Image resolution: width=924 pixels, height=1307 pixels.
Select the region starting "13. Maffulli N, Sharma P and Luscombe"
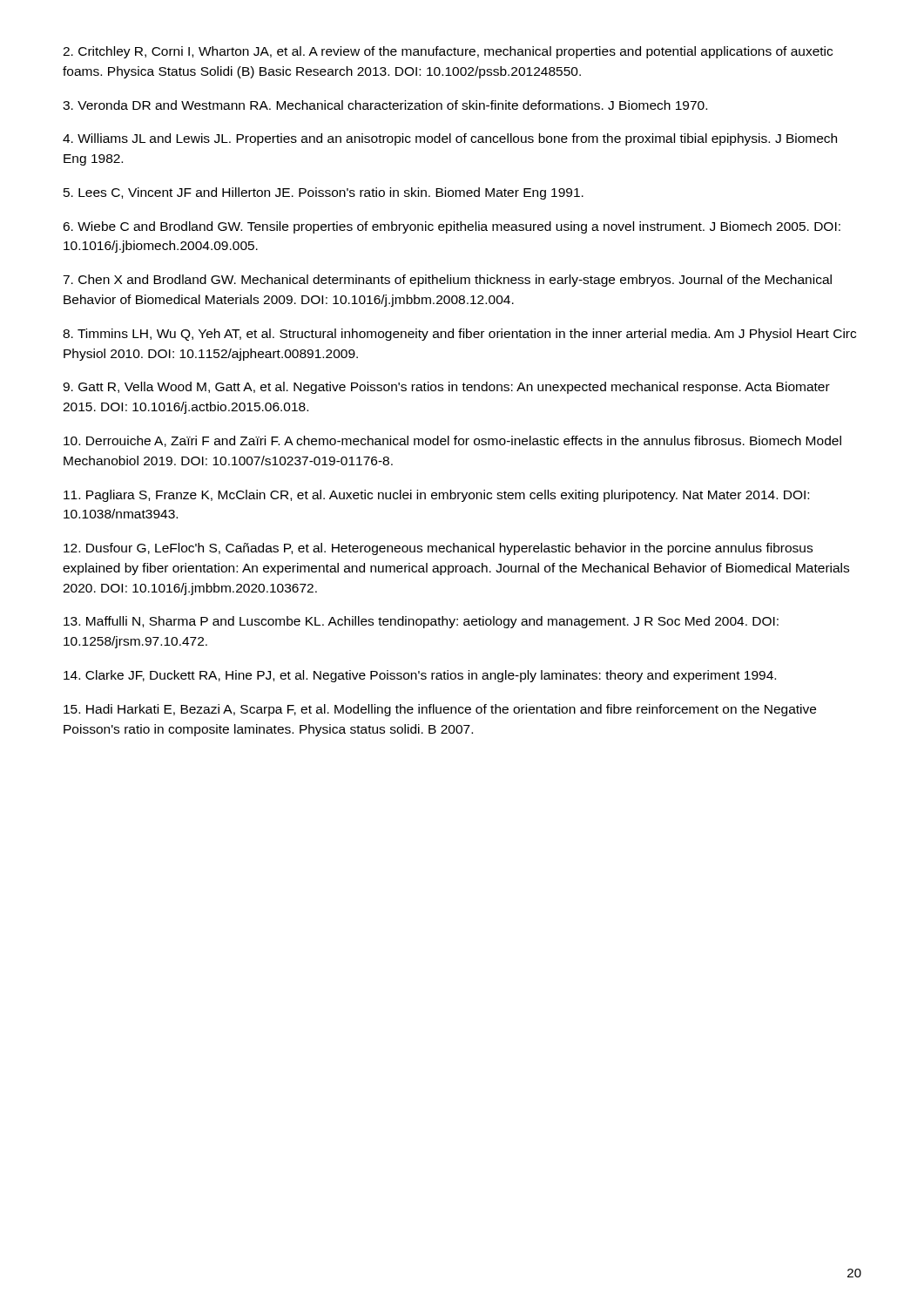[421, 631]
